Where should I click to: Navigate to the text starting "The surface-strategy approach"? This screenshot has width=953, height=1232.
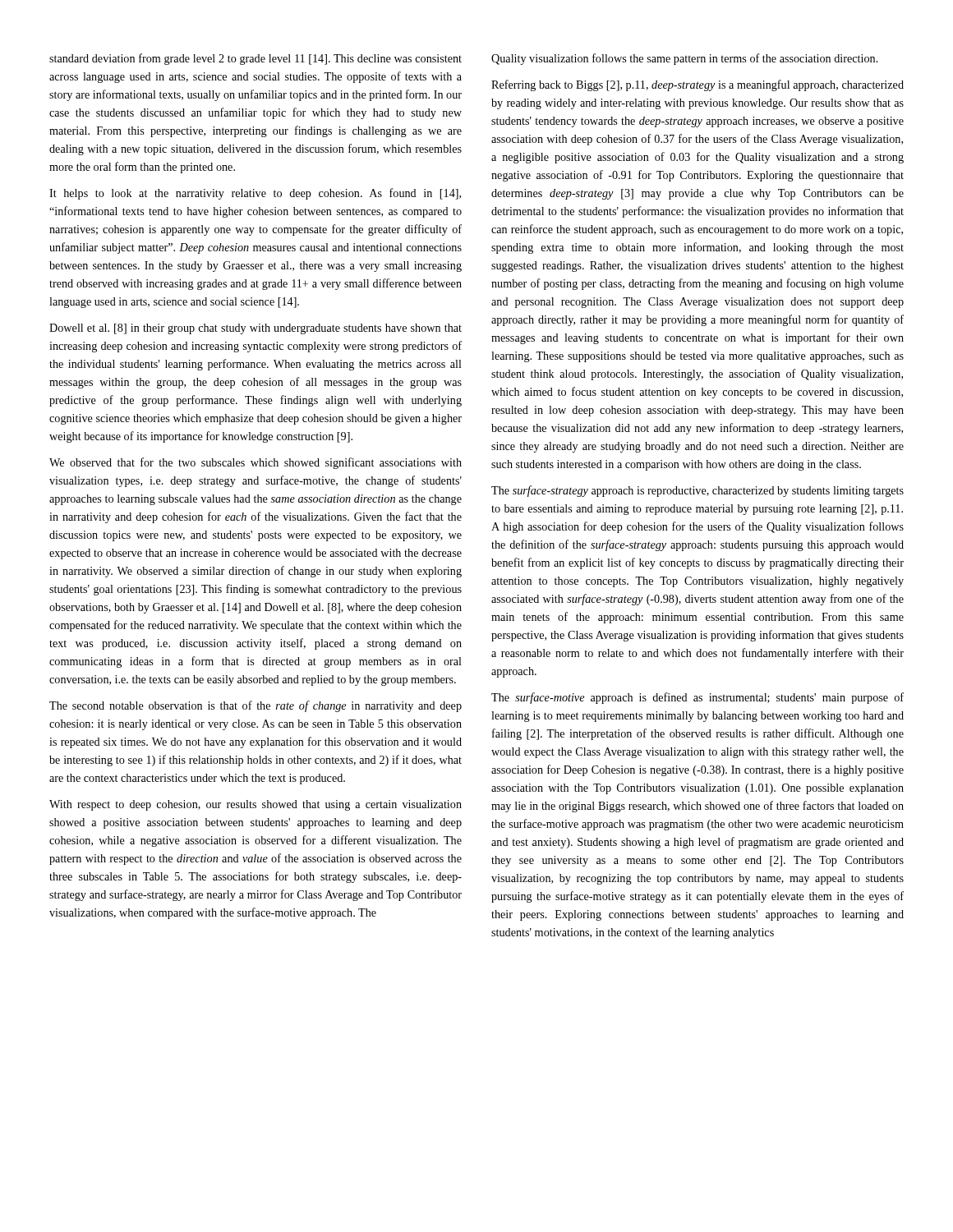(x=698, y=581)
